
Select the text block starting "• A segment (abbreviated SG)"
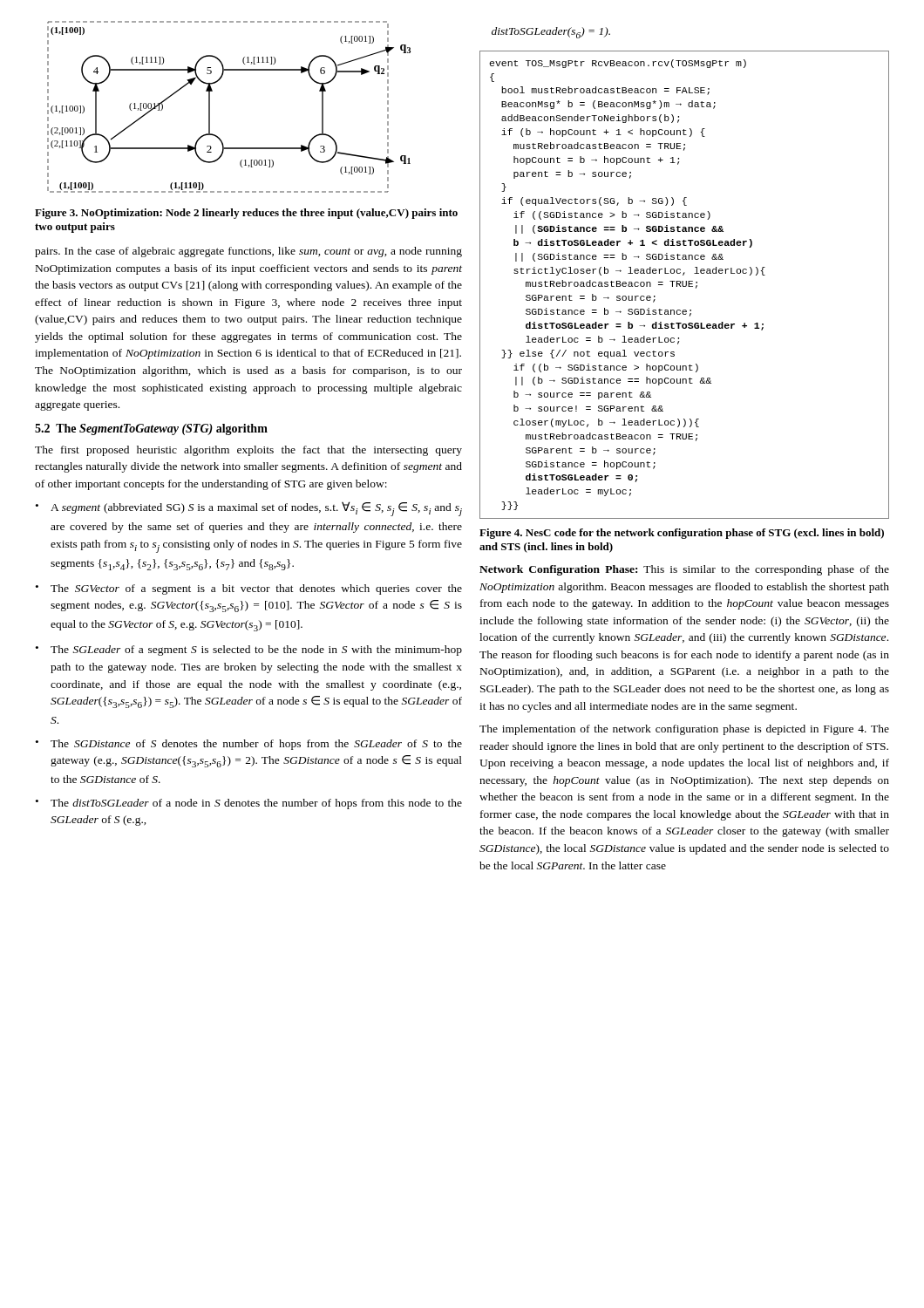tap(248, 536)
